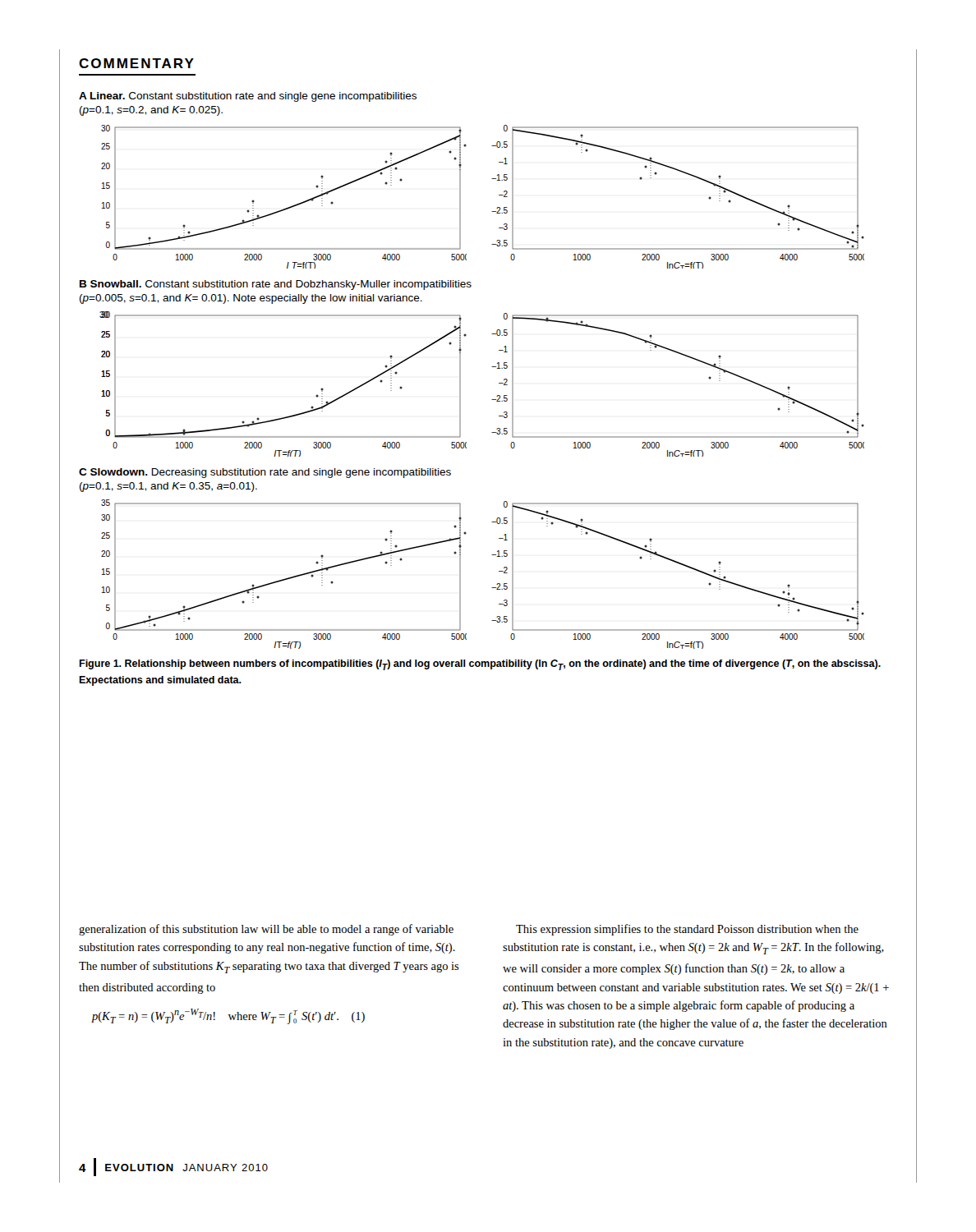Image resolution: width=976 pixels, height=1232 pixels.
Task: Click the formula that begins "p(KT = n) = (WT)ne−WT/n!"
Action: point(229,1016)
